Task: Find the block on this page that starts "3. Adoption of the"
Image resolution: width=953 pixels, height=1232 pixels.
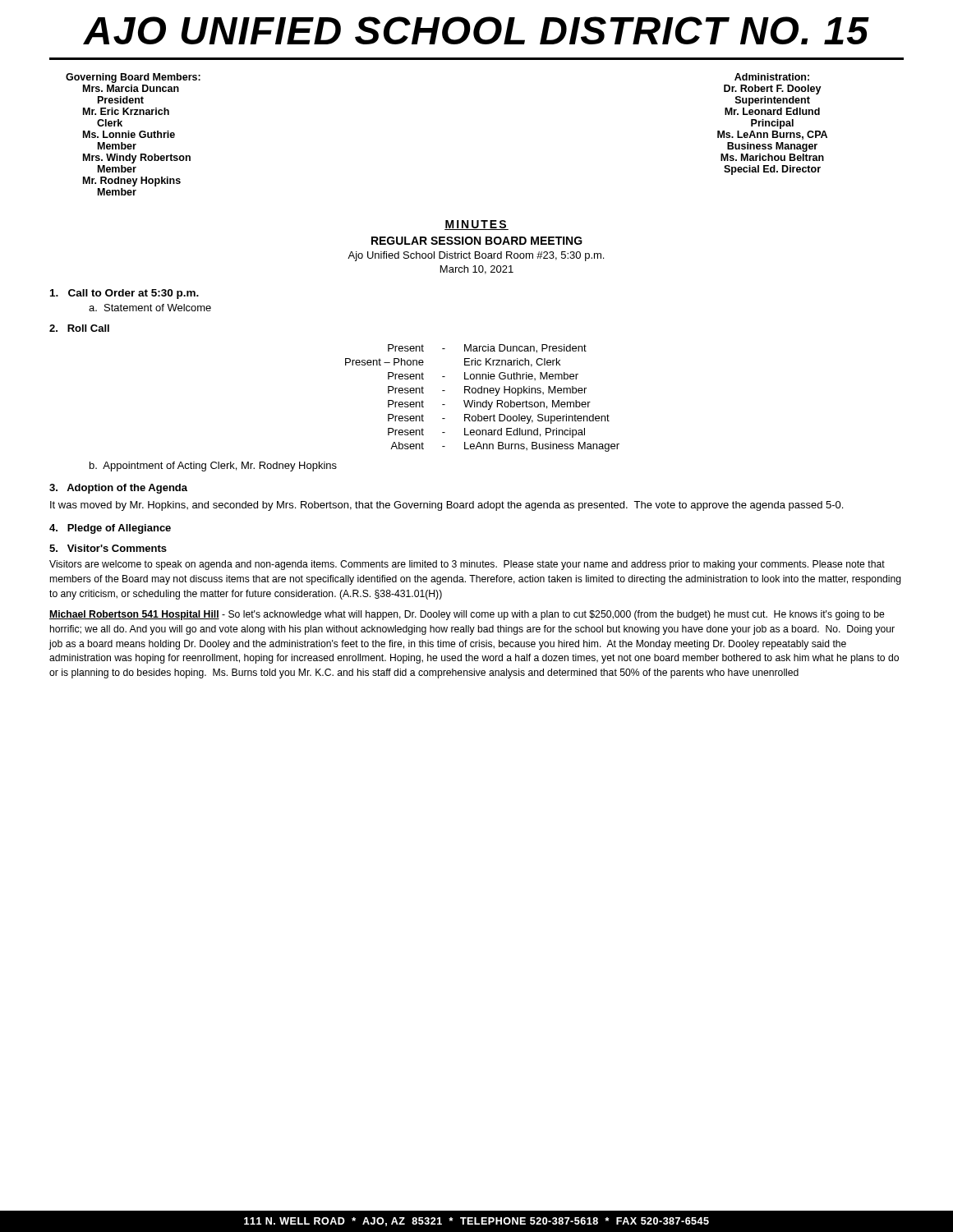Action: click(x=118, y=489)
